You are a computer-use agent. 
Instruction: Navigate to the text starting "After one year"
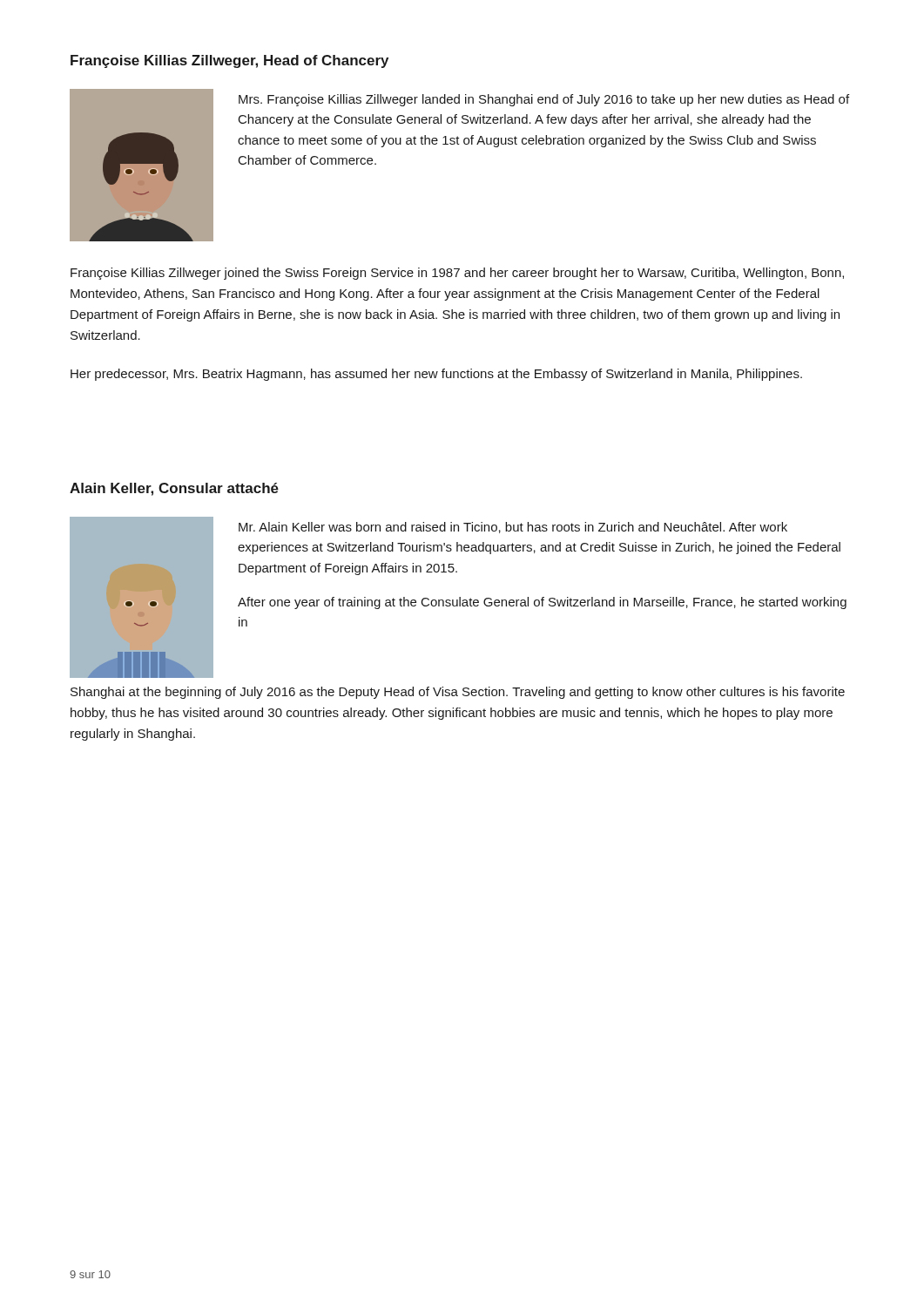point(542,612)
